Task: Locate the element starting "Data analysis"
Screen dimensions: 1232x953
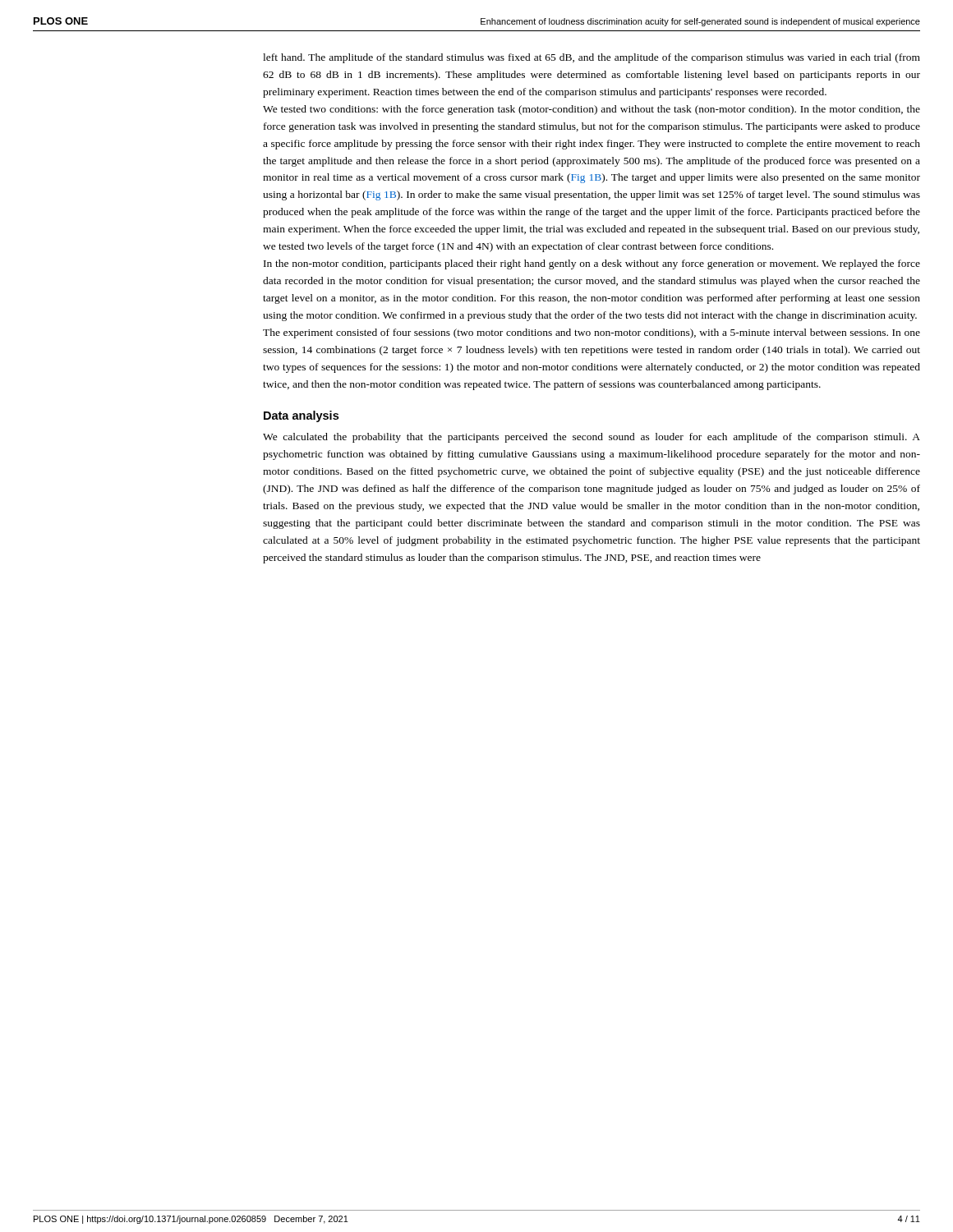Action: point(301,416)
